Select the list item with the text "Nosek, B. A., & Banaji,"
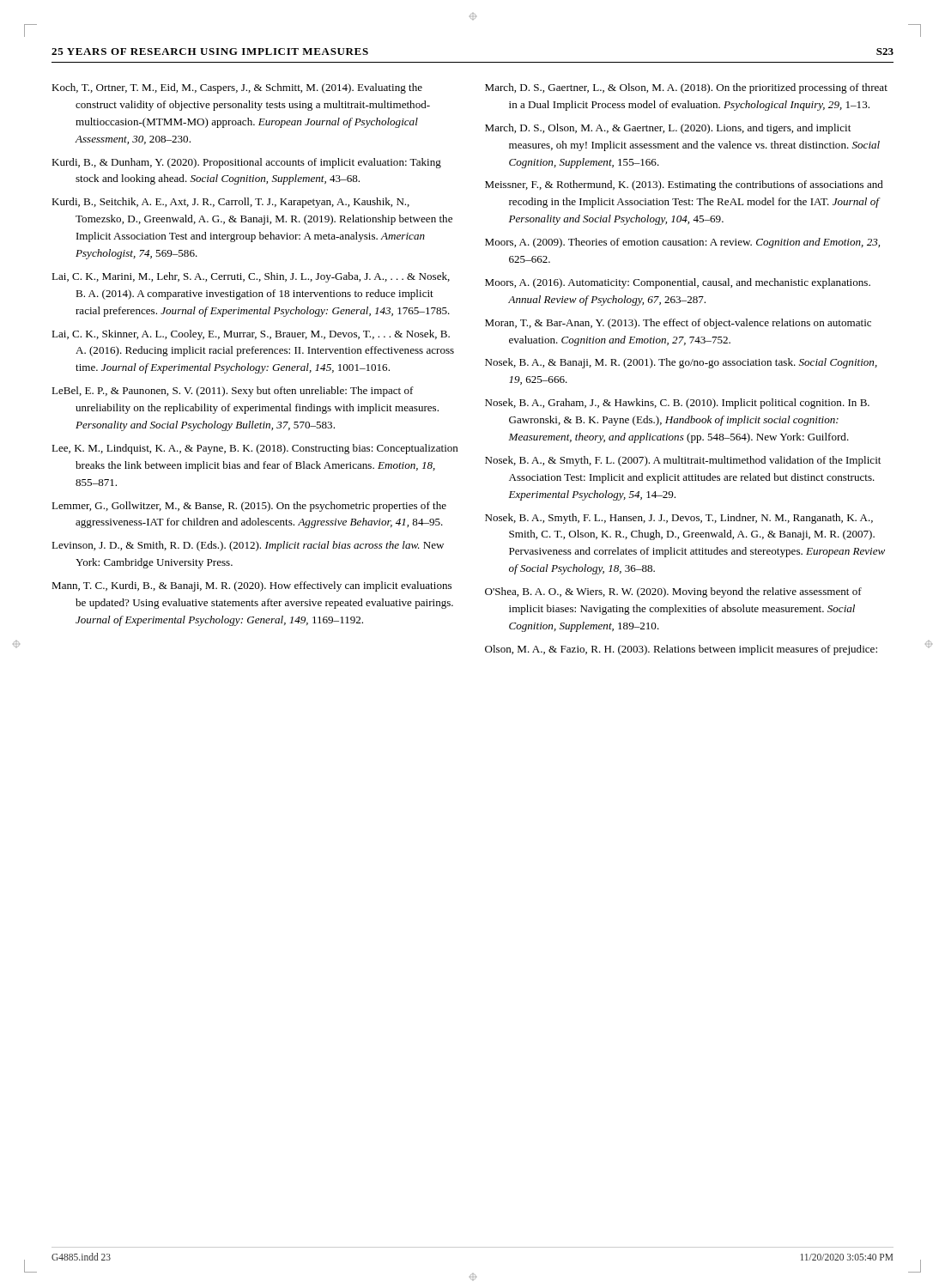The image size is (945, 1288). click(681, 371)
